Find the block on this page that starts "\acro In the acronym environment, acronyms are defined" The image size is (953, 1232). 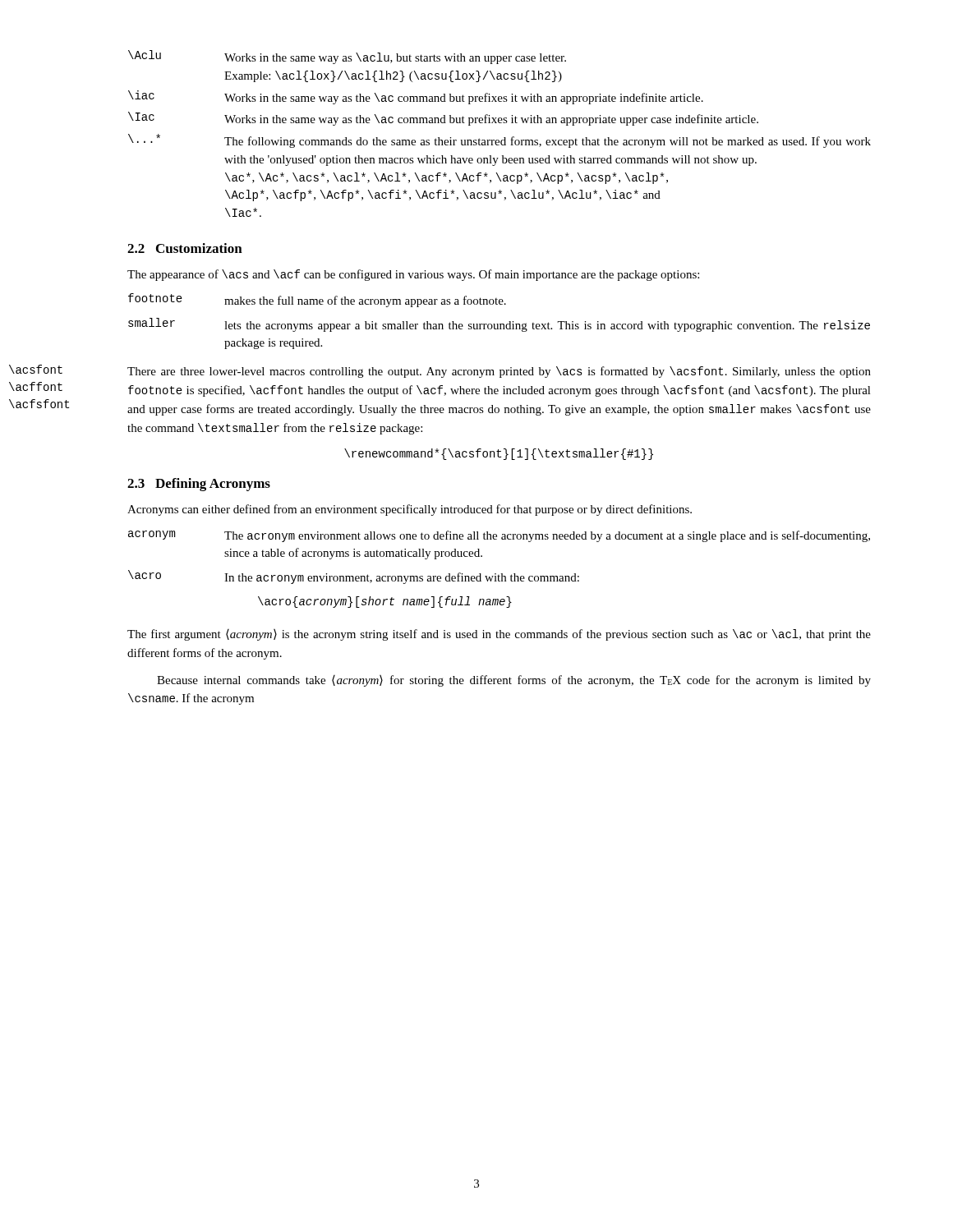(499, 593)
